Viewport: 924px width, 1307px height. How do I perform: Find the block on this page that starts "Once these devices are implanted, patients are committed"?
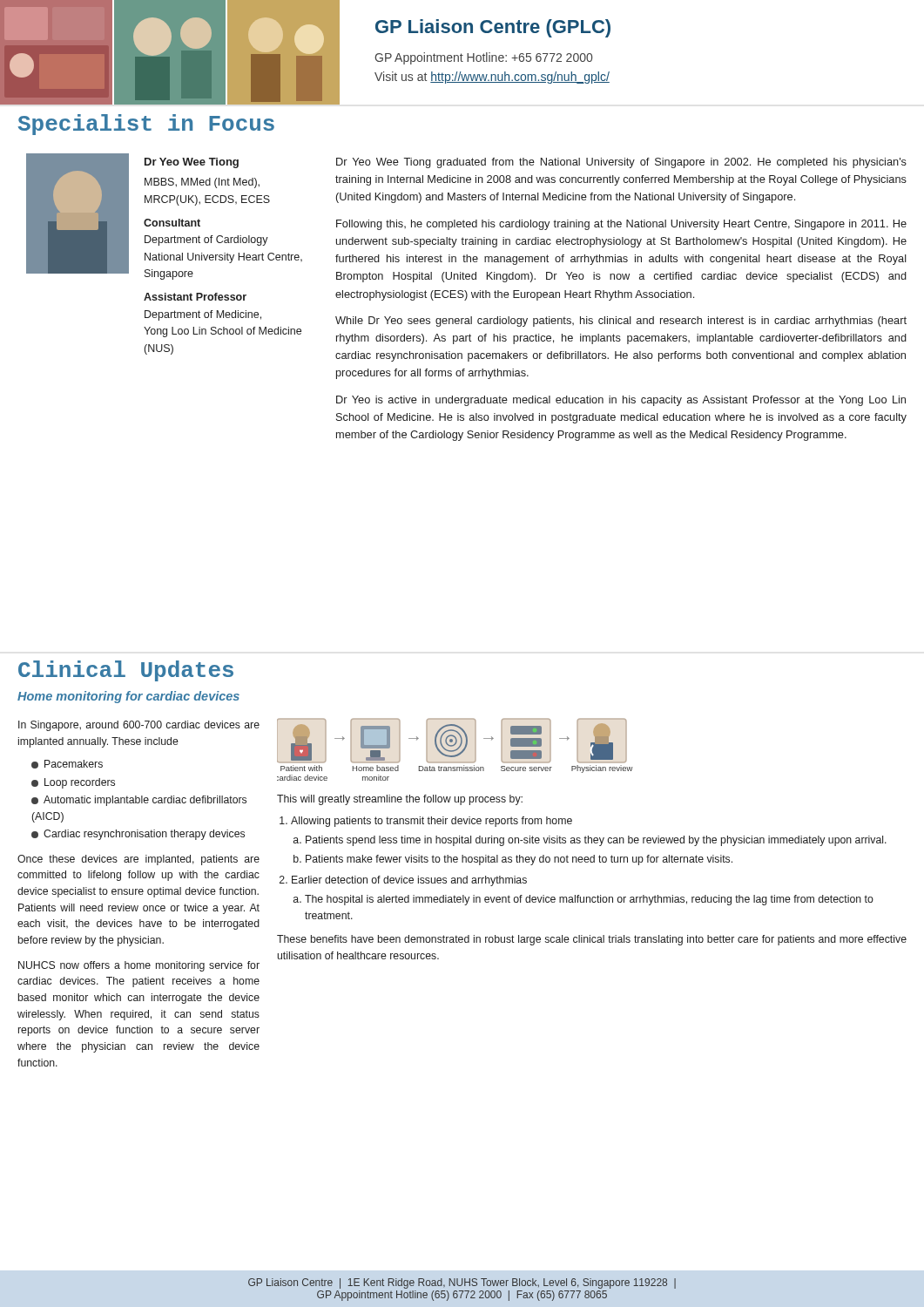click(x=139, y=899)
